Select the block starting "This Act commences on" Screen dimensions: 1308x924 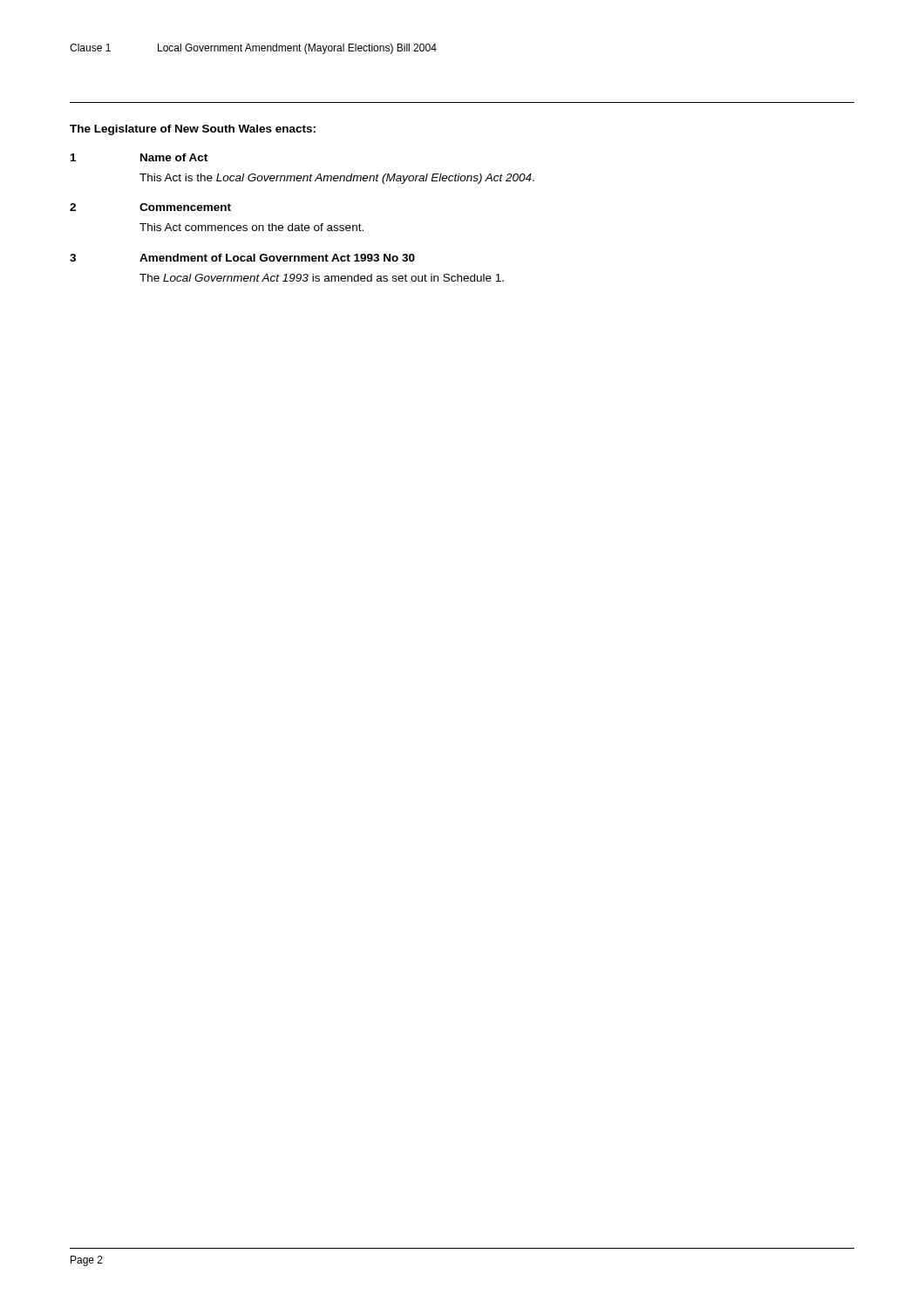click(252, 227)
